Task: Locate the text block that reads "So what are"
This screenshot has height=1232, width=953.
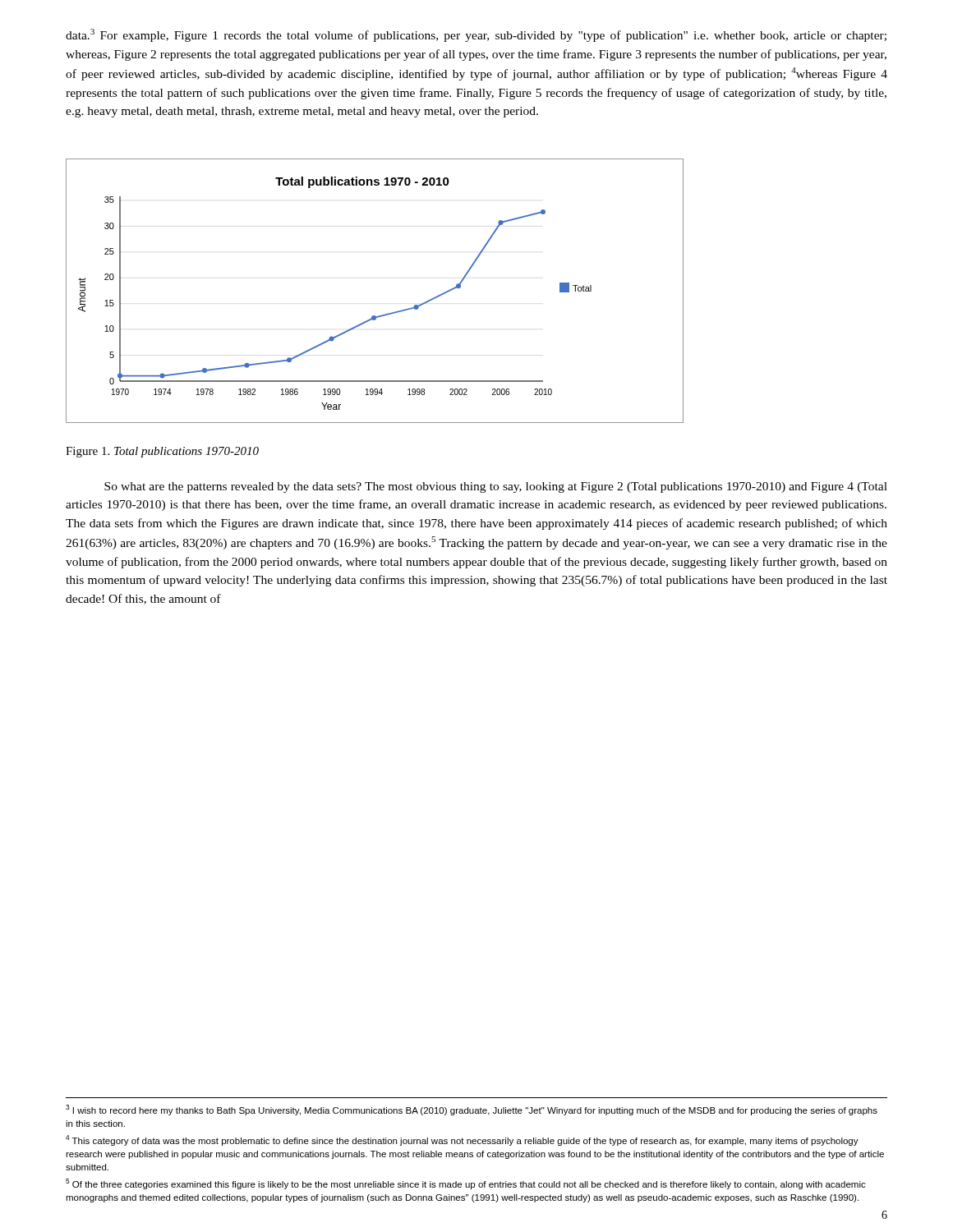Action: pos(476,542)
